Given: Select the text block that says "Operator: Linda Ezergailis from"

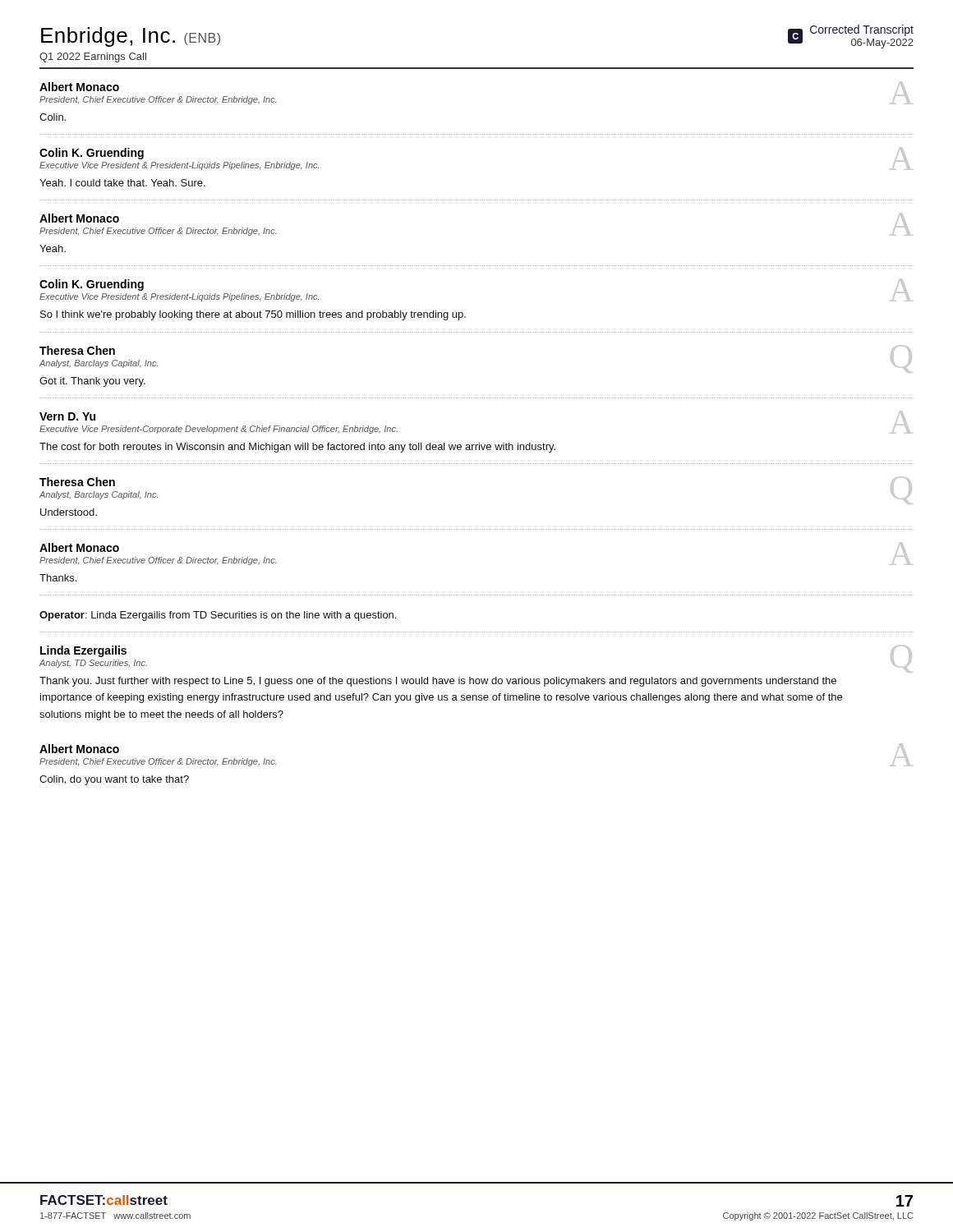Looking at the screenshot, I should pos(218,615).
